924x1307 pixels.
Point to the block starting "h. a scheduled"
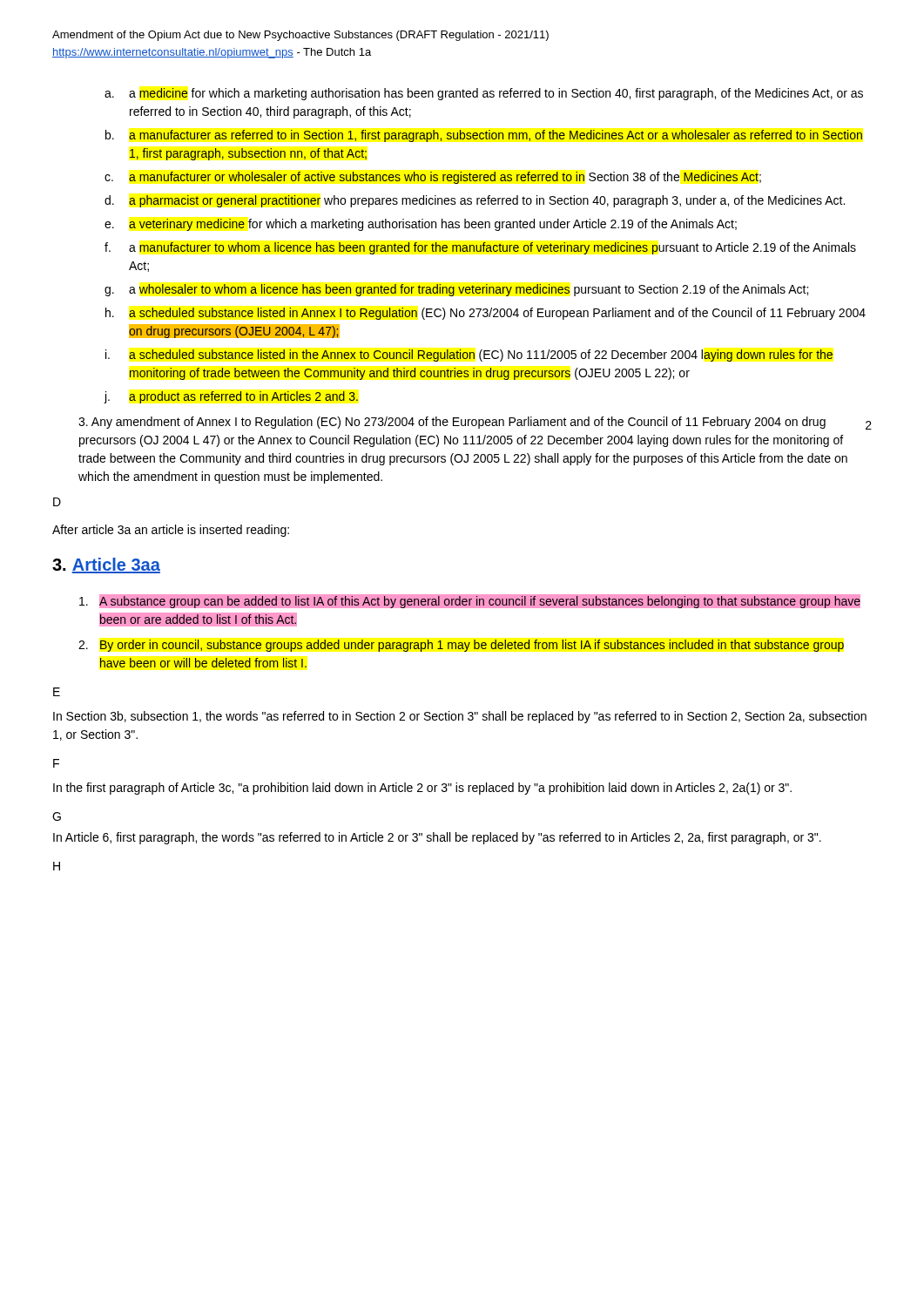point(488,322)
